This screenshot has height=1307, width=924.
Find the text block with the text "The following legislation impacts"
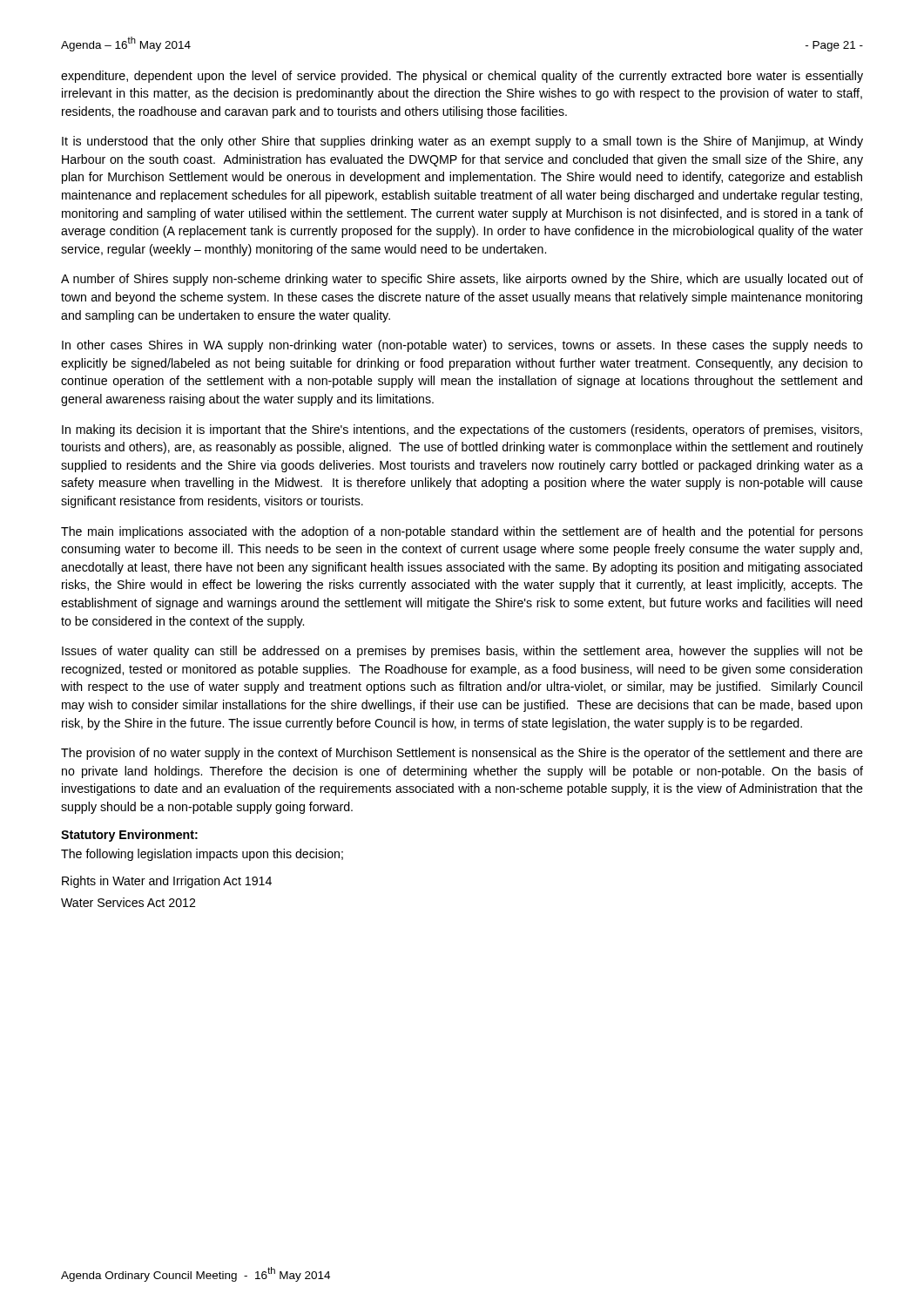(202, 854)
